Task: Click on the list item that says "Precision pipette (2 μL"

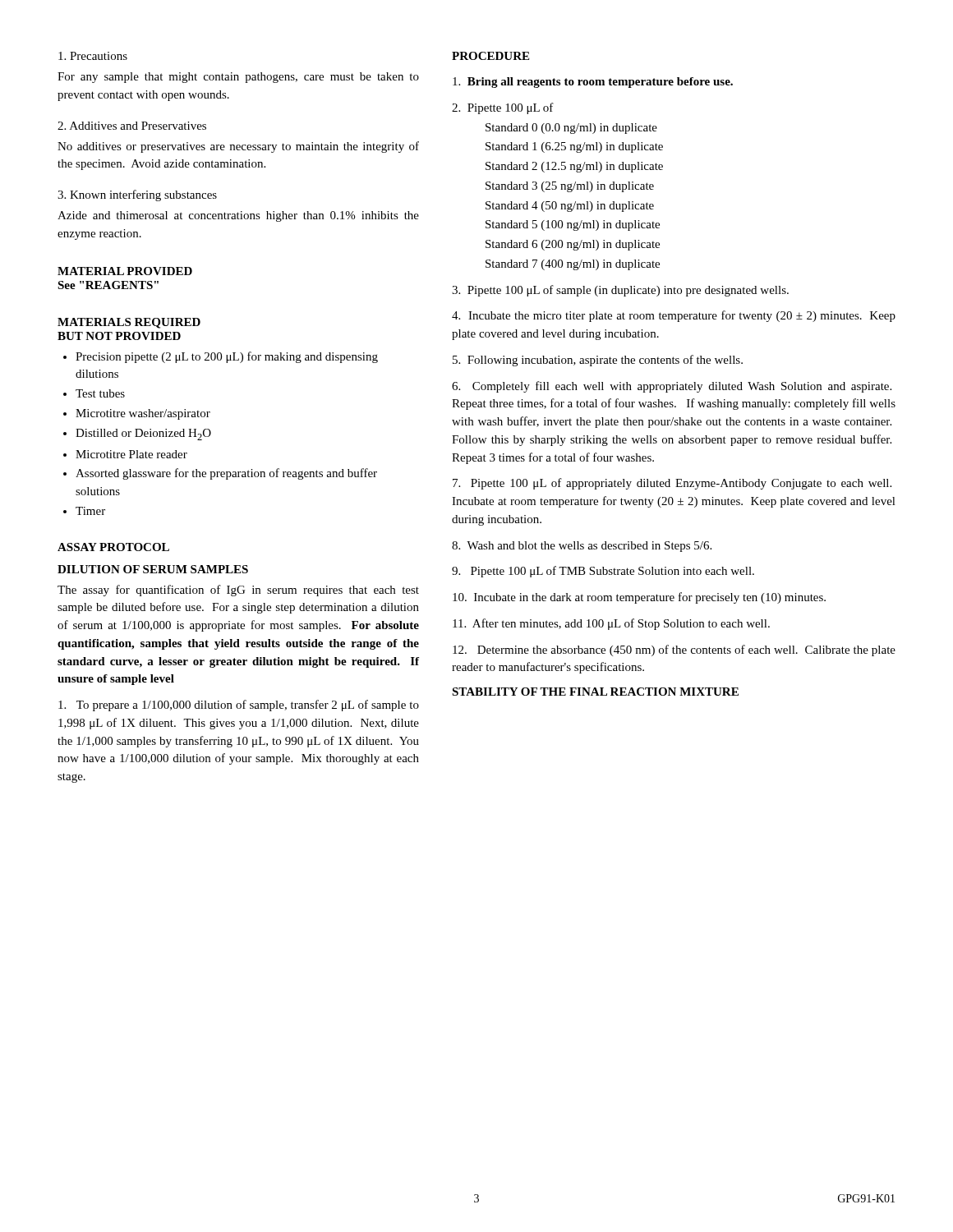Action: point(238,366)
